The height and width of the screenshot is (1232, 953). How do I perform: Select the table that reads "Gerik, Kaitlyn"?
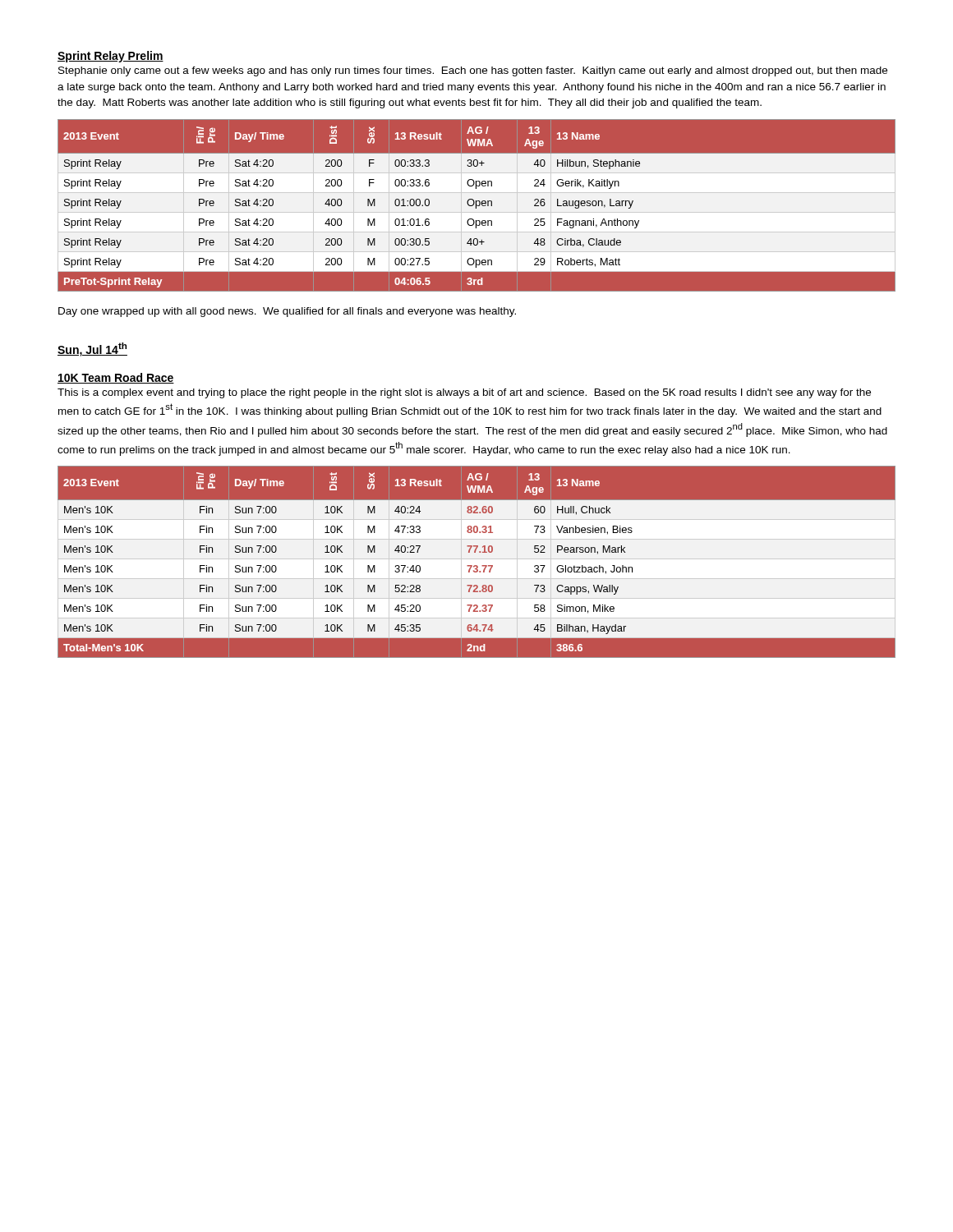point(476,205)
